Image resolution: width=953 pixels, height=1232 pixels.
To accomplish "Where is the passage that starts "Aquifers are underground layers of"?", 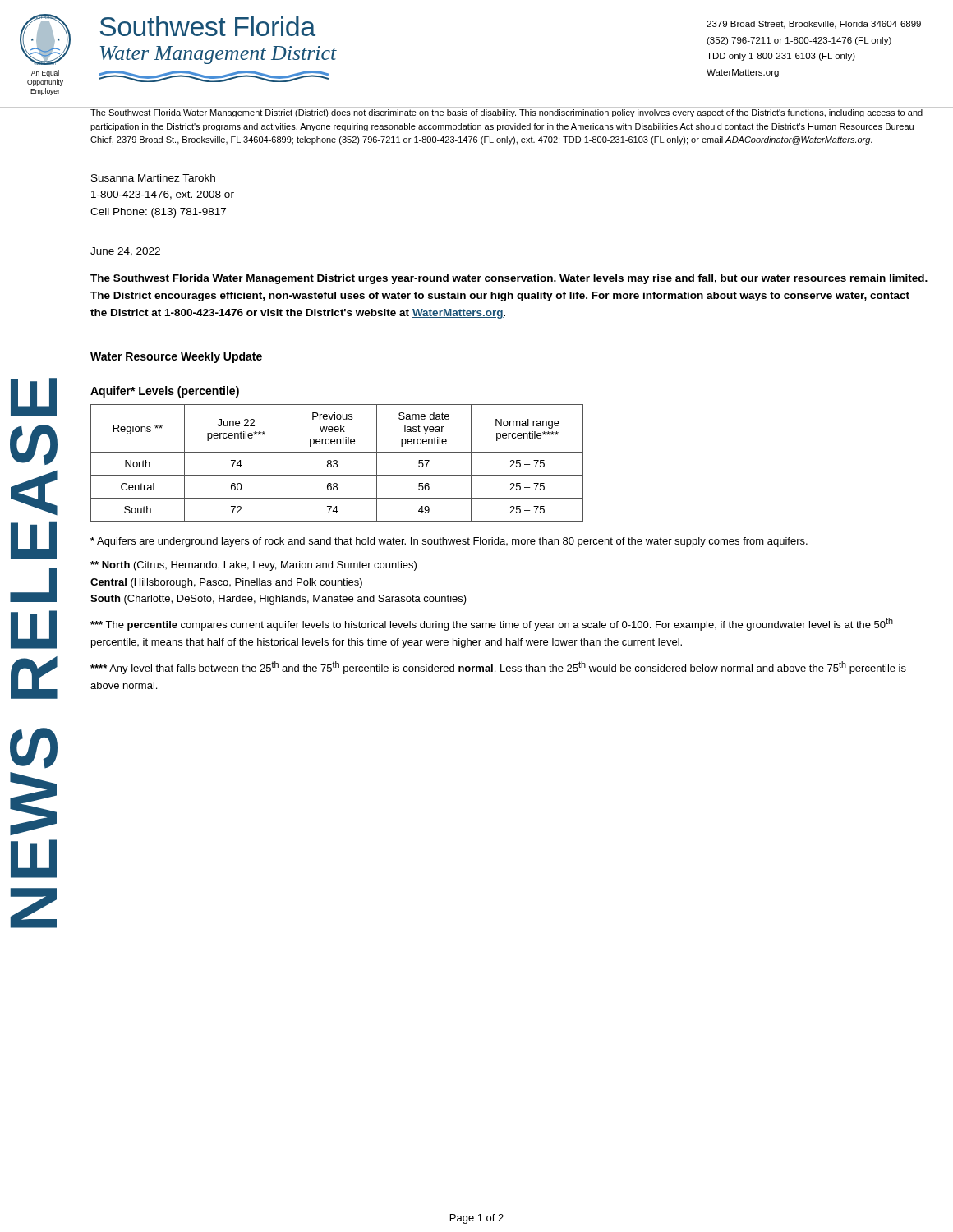I will coord(509,542).
